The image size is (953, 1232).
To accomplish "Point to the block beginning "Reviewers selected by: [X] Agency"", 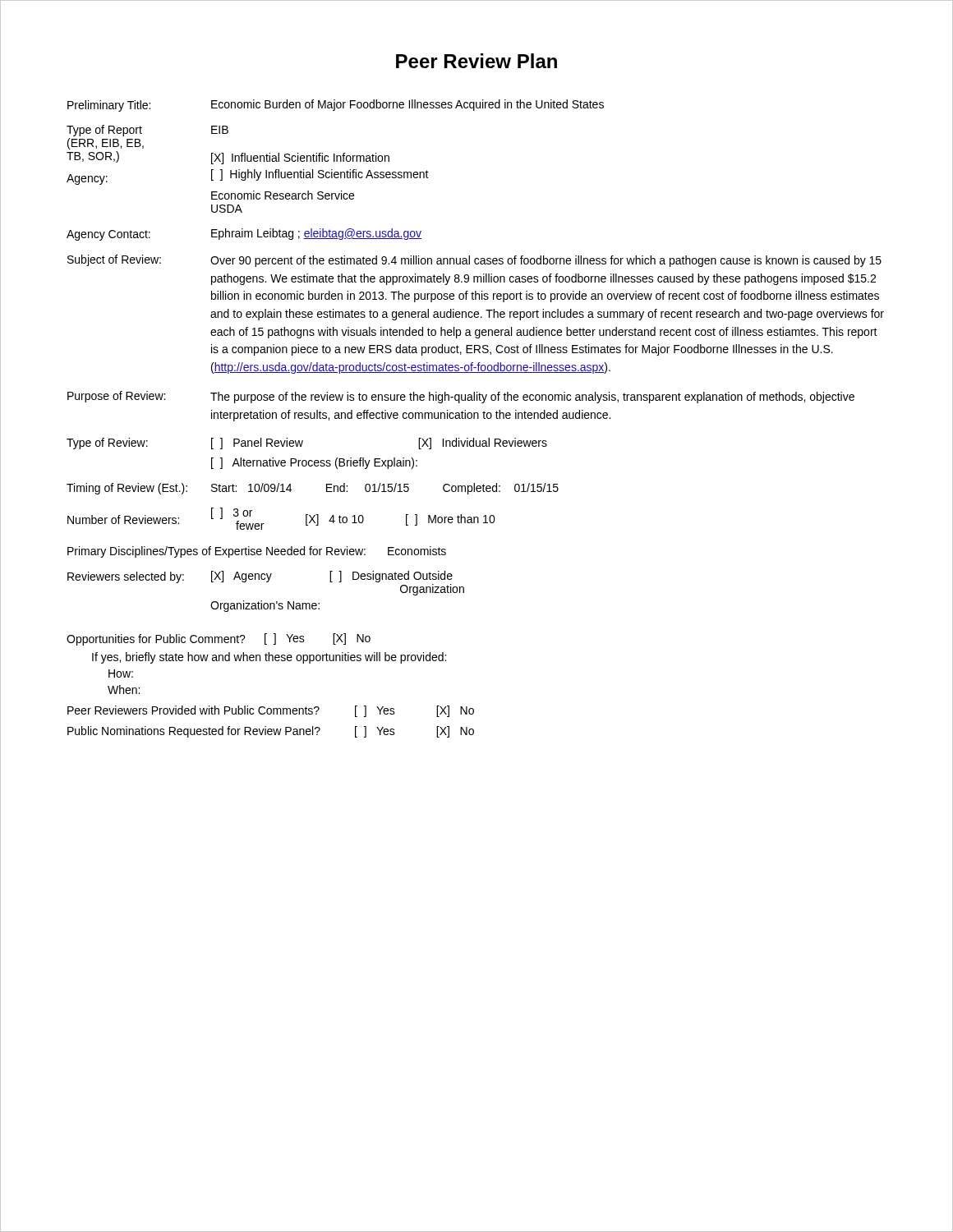I will [266, 583].
